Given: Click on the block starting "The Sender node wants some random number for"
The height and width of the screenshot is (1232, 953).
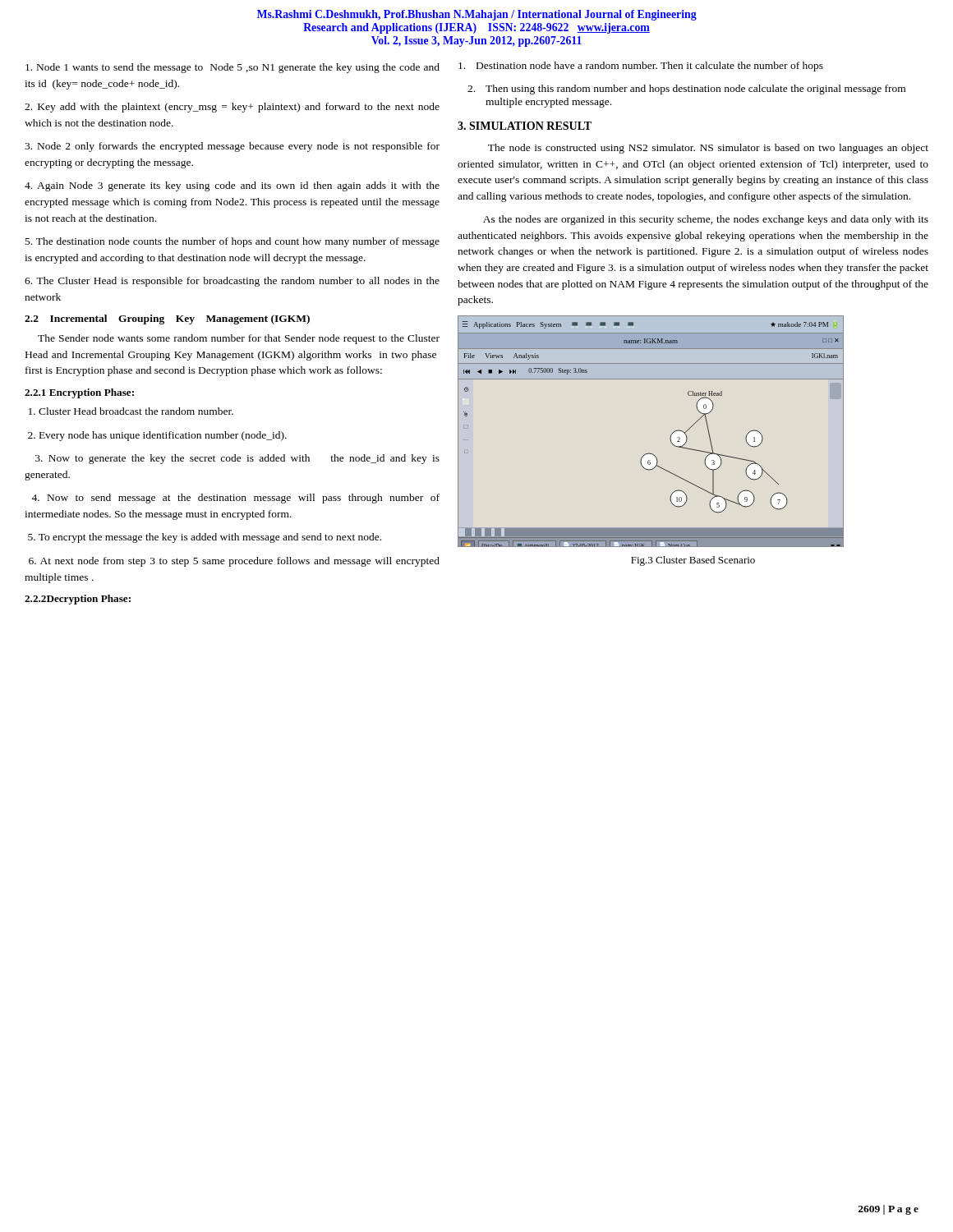Looking at the screenshot, I should pos(232,355).
